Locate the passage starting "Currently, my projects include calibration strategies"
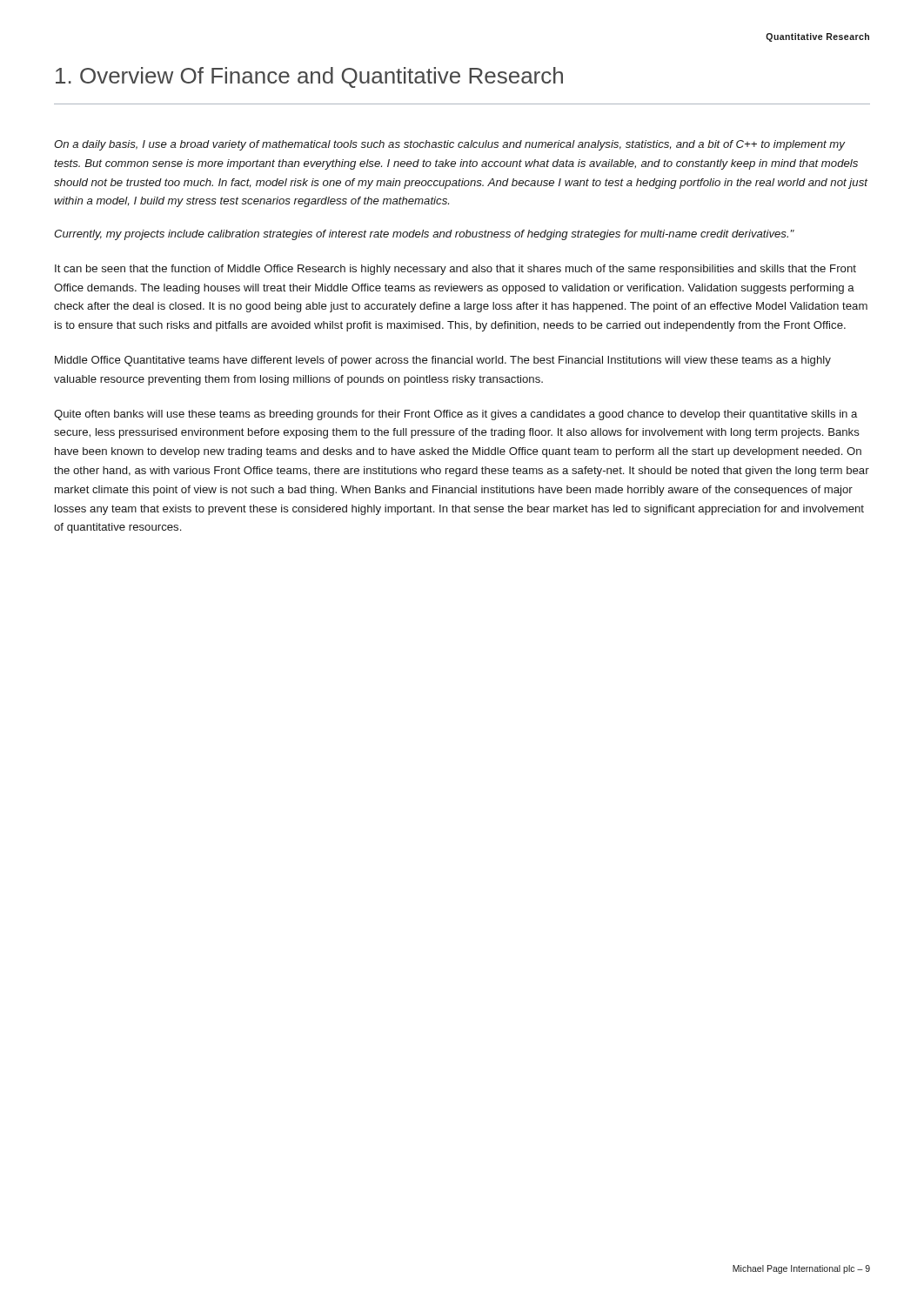 tap(424, 234)
